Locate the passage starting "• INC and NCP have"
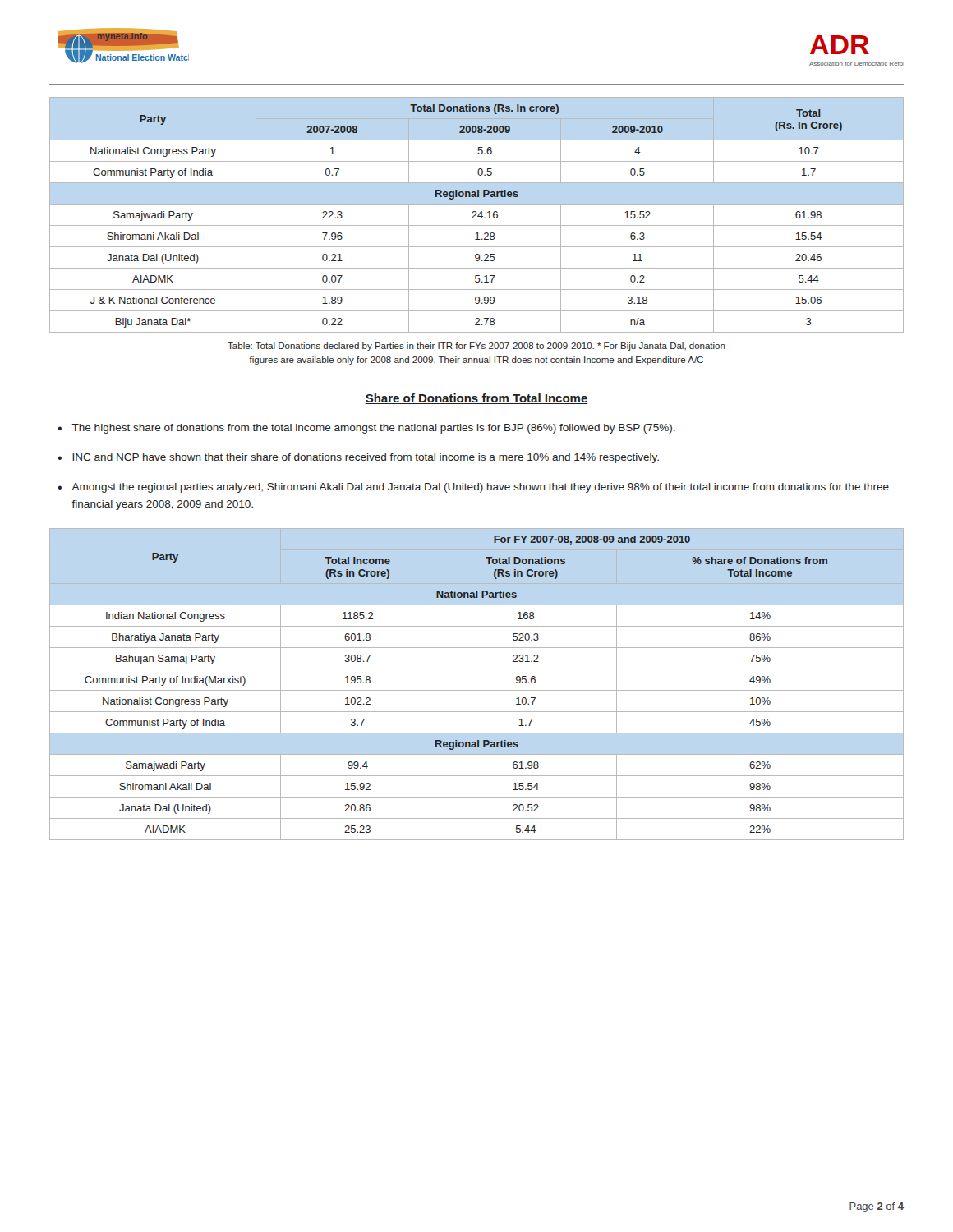 359,458
